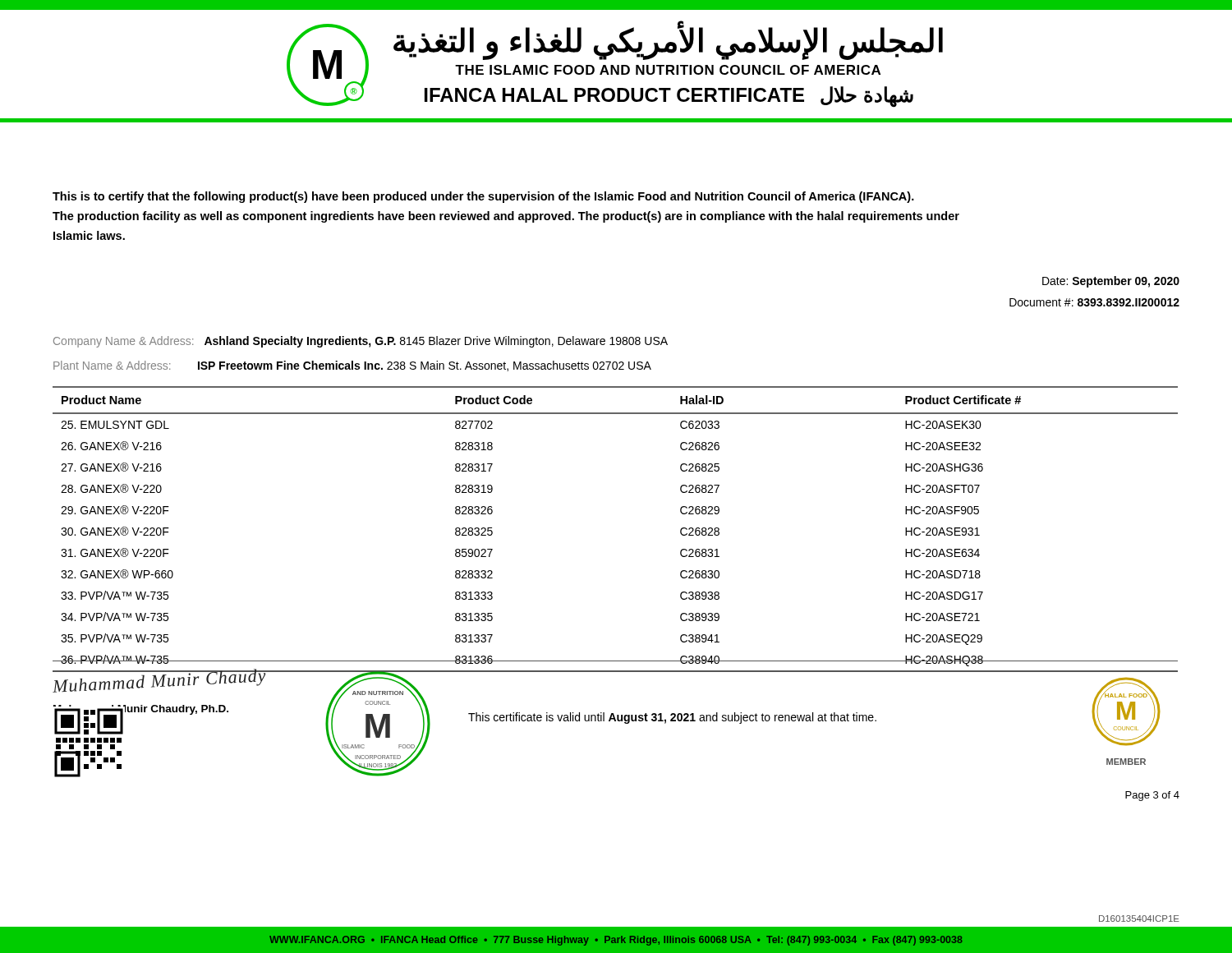Click on the block starting "Company Name & Address: Ashland Specialty"
Viewport: 1232px width, 953px height.
pos(360,341)
